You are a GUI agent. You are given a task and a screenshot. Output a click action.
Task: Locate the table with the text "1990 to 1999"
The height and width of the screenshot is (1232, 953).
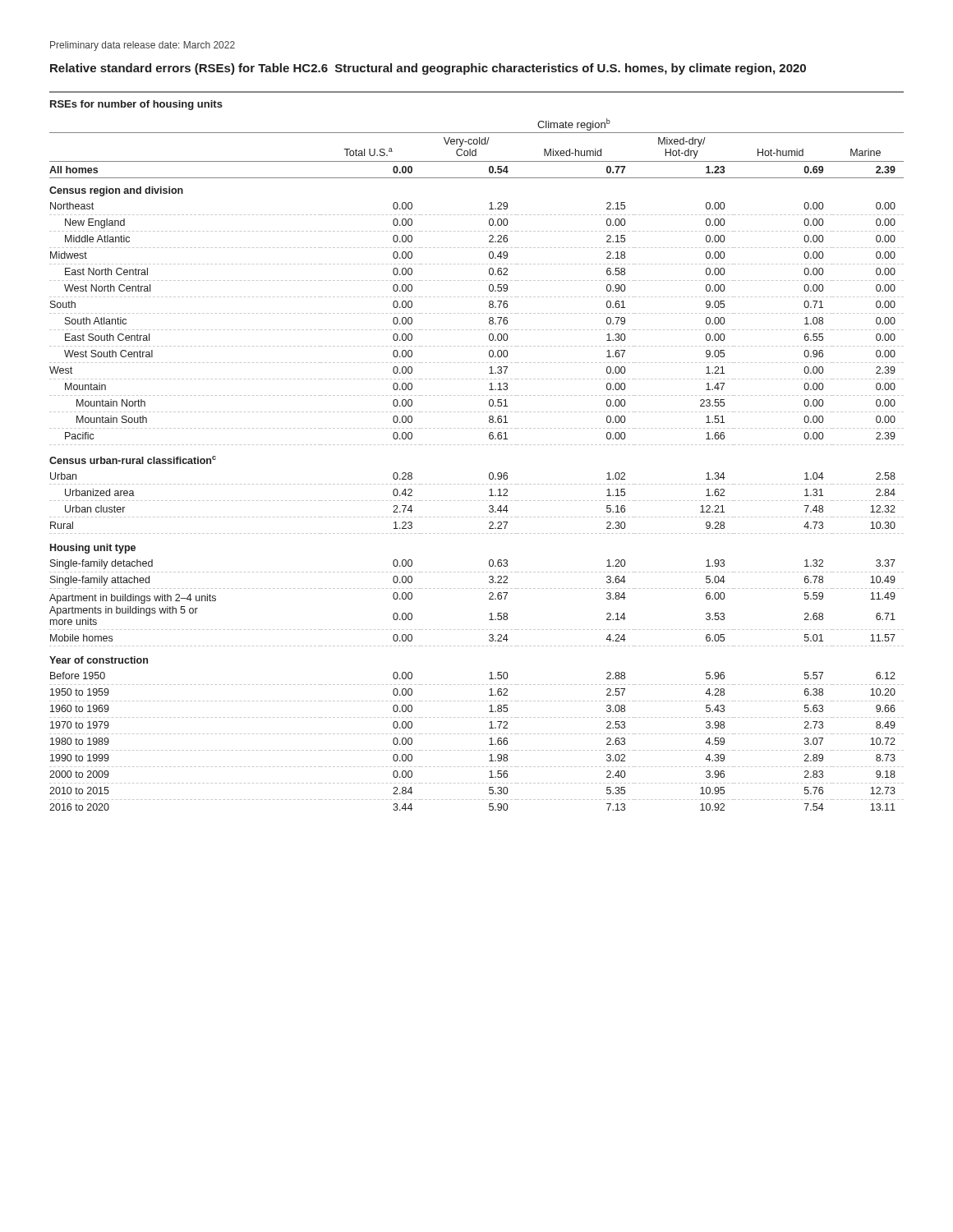coord(476,465)
